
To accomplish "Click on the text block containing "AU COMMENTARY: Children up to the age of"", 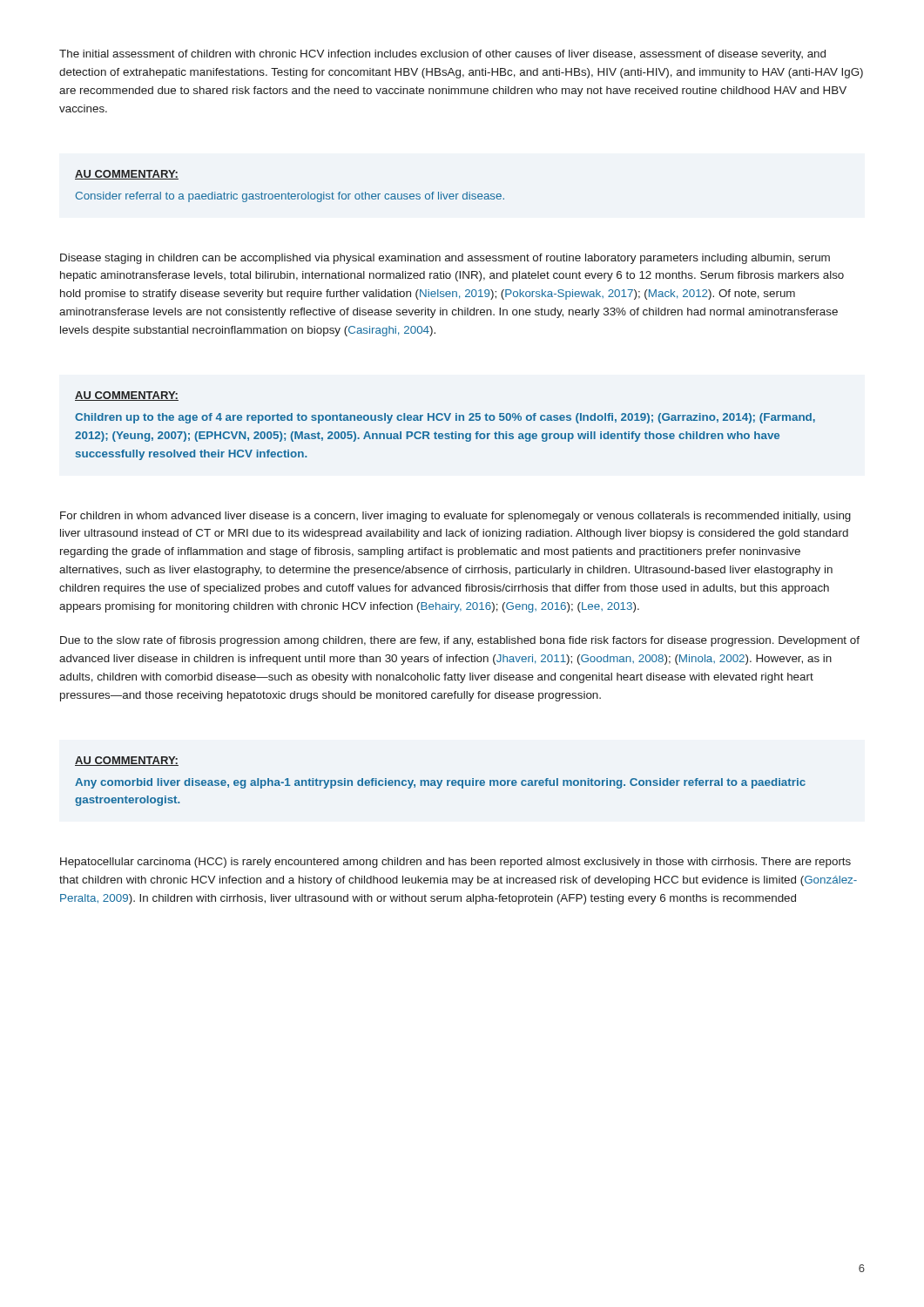I will pos(462,425).
